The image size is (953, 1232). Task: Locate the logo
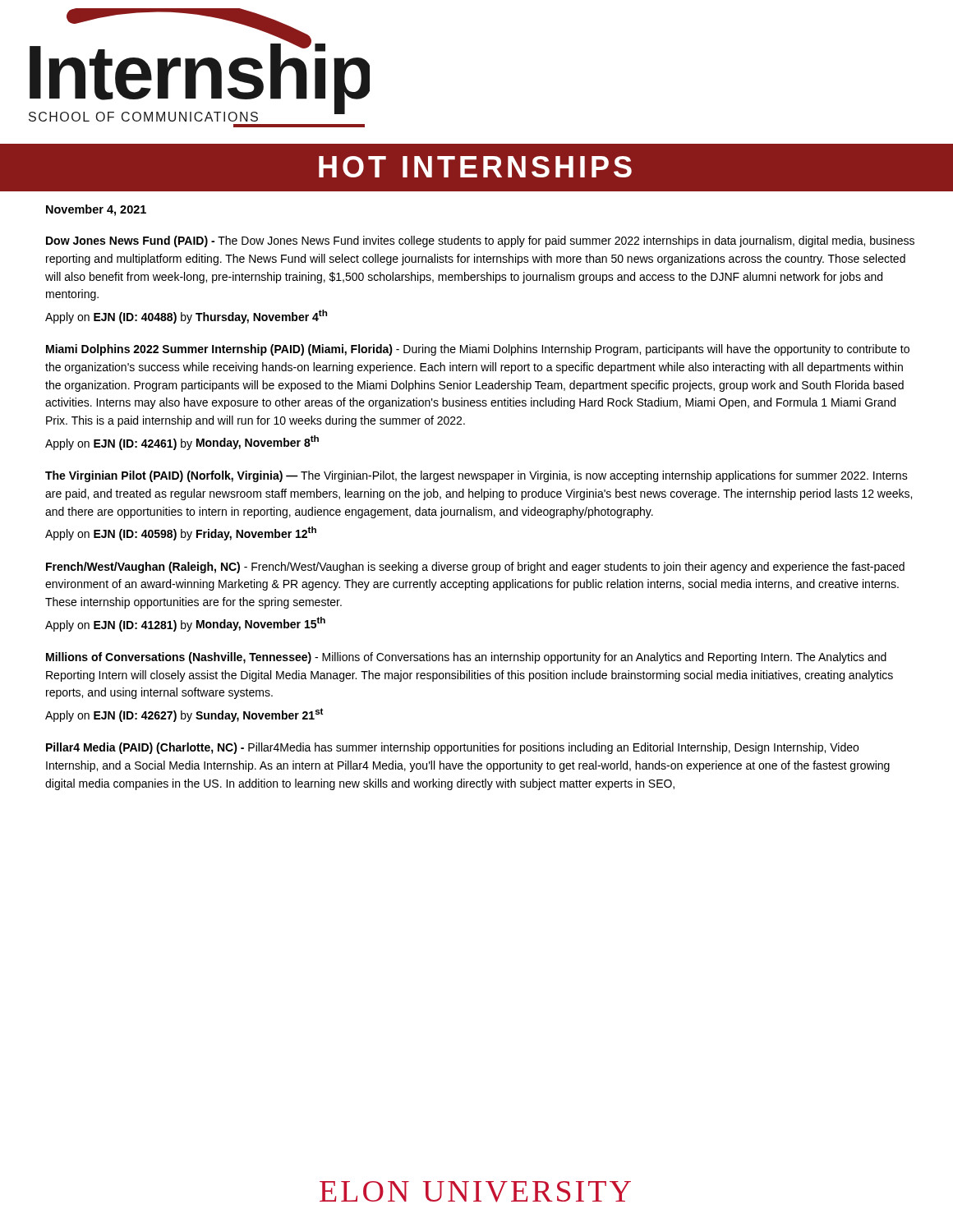tap(476, 72)
